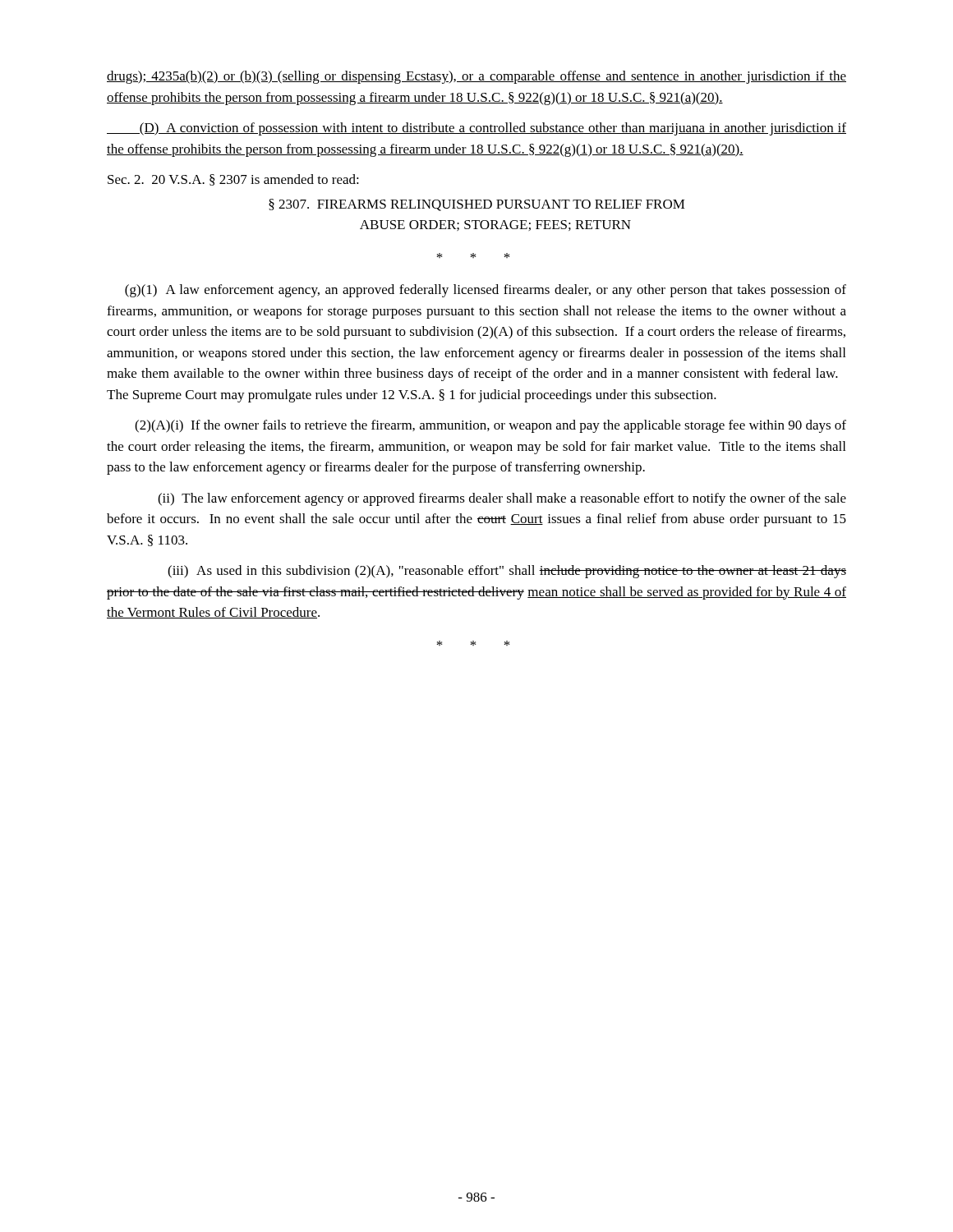The width and height of the screenshot is (953, 1232).
Task: Find the passage starting "(2)(A)(i) If the owner fails to retrieve"
Action: [476, 446]
